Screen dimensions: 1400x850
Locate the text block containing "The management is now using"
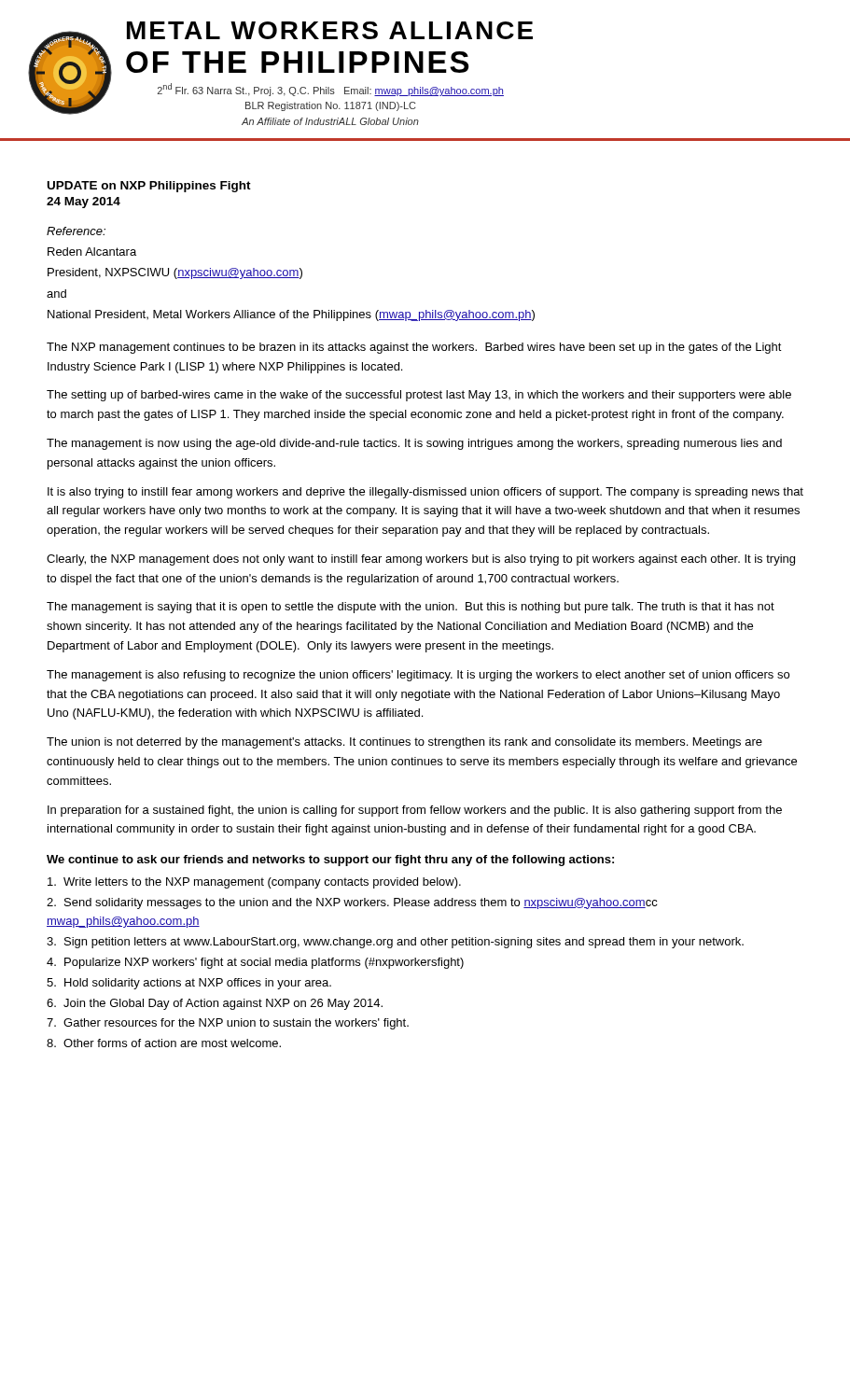(414, 452)
